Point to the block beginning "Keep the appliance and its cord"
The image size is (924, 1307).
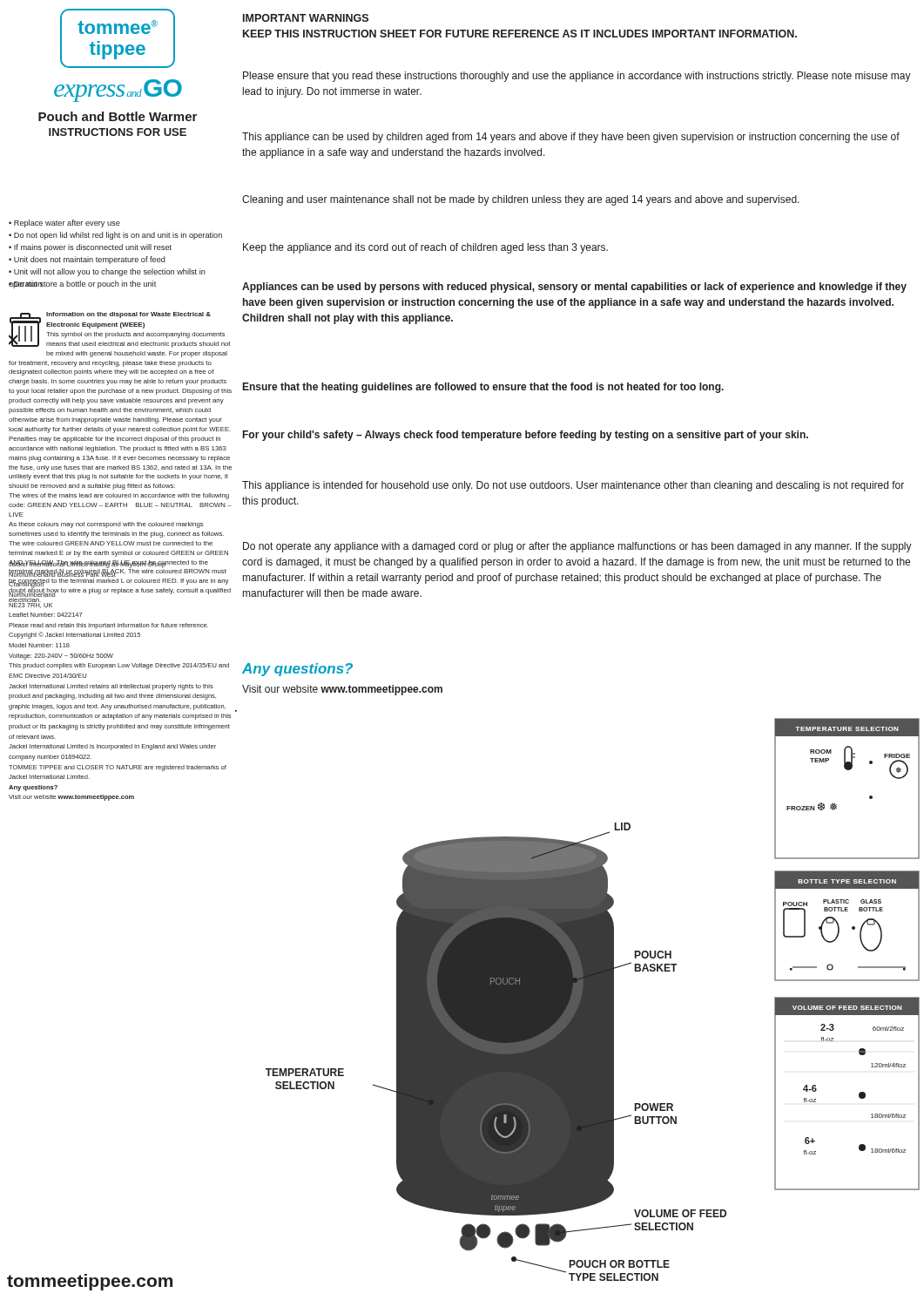pos(425,247)
